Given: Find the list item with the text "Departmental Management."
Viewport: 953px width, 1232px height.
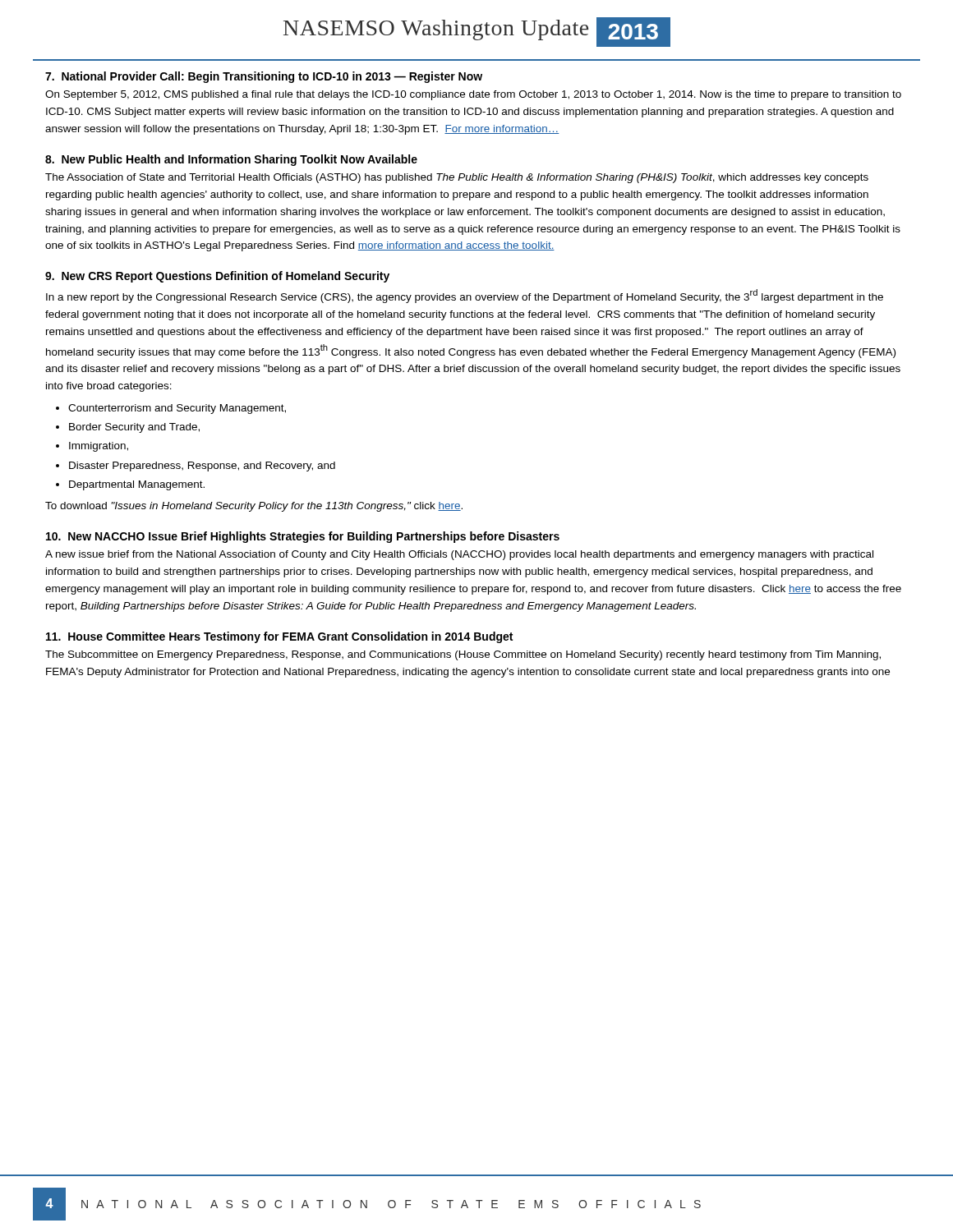Looking at the screenshot, I should pyautogui.click(x=137, y=484).
